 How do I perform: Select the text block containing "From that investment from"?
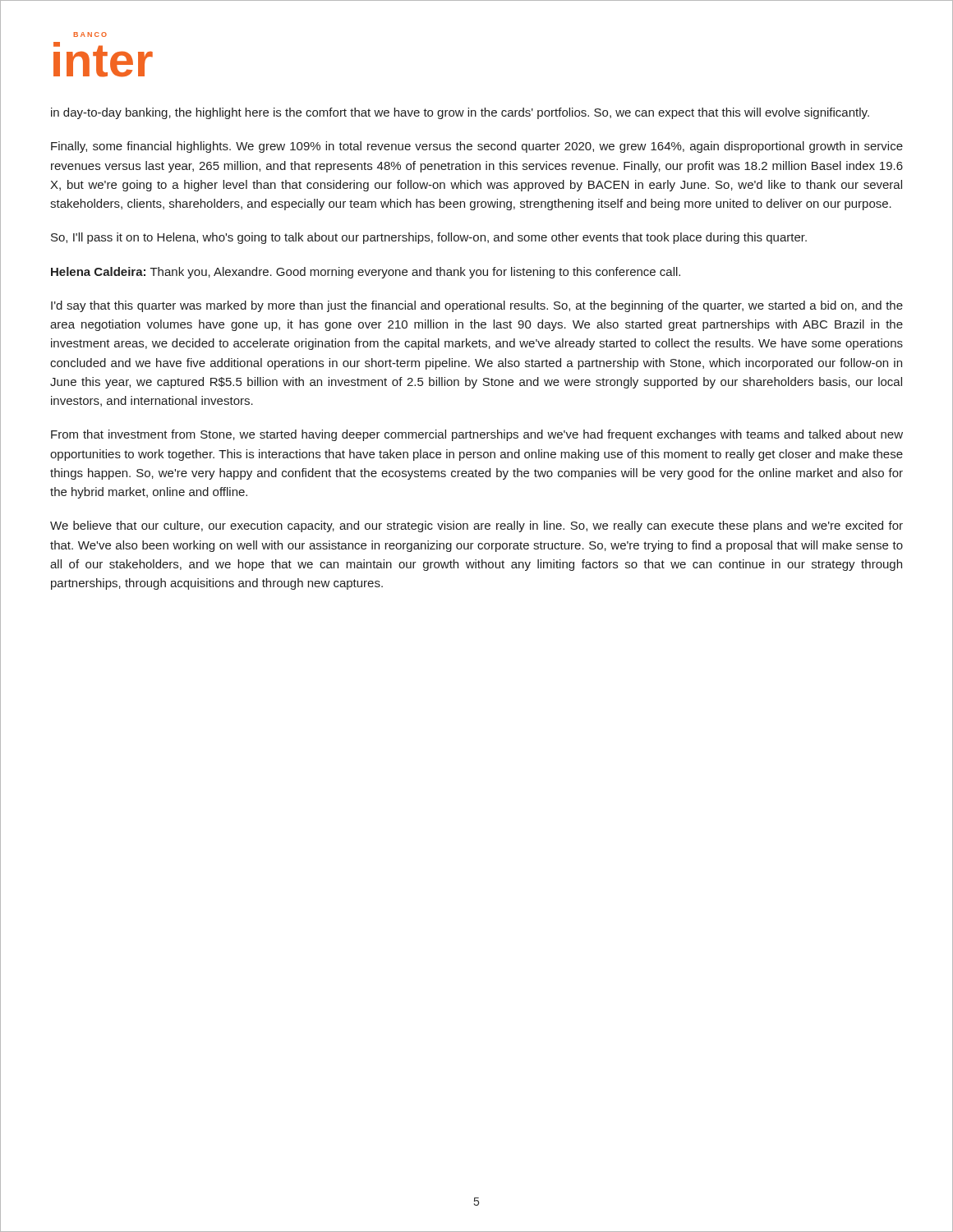pyautogui.click(x=476, y=463)
